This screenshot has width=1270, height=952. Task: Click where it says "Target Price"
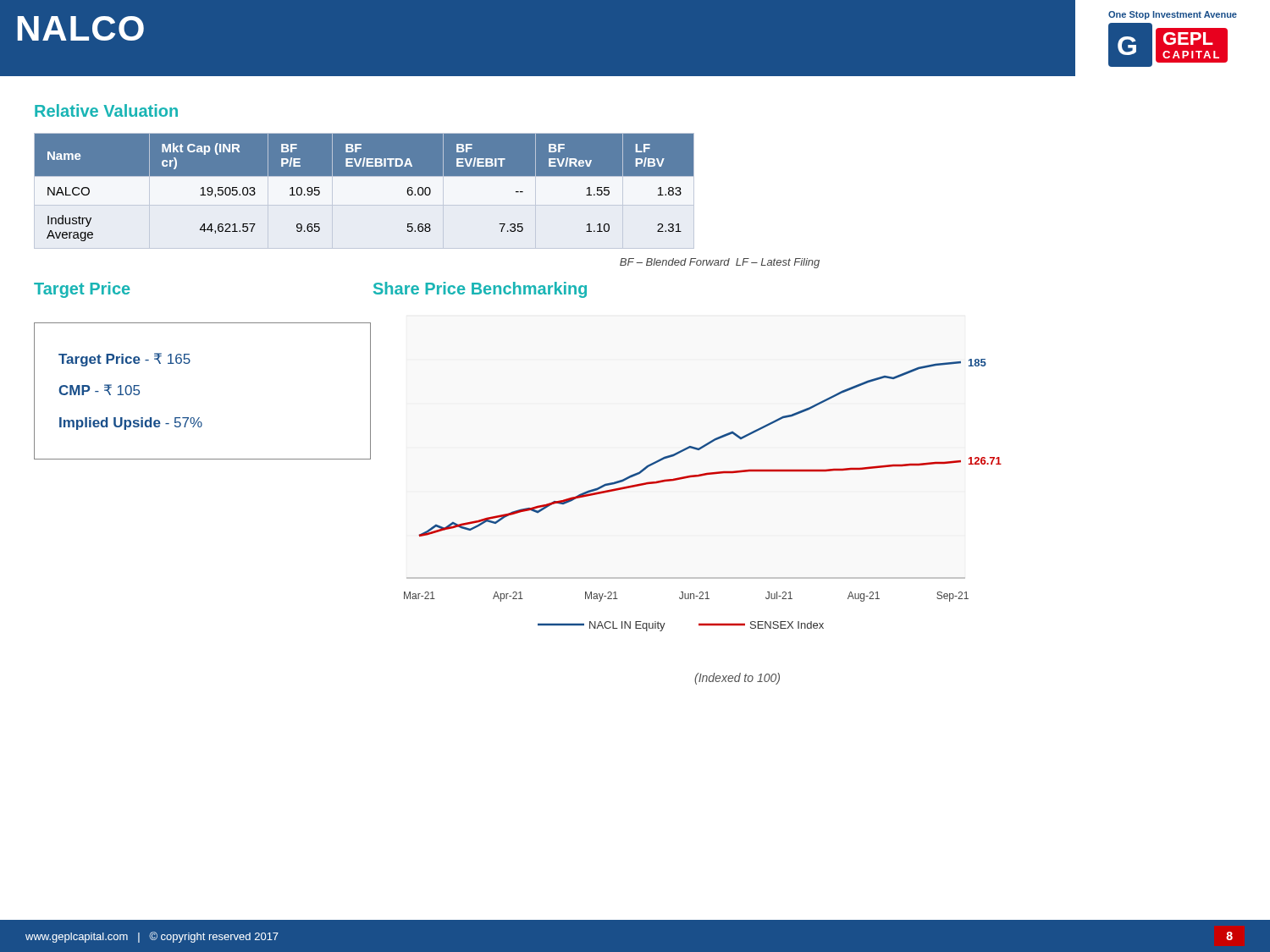82,289
